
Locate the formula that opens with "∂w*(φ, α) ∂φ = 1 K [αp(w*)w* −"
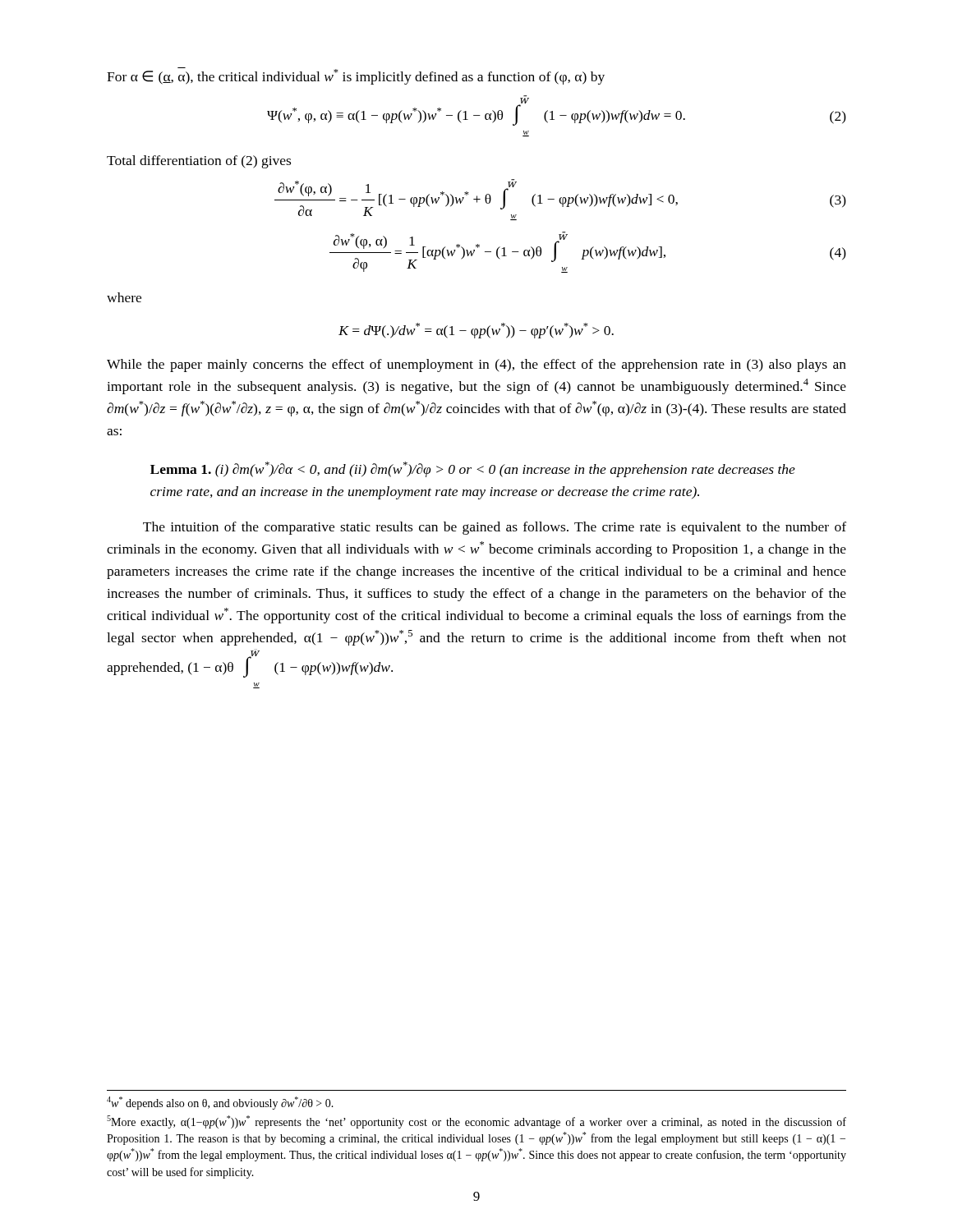click(x=588, y=253)
